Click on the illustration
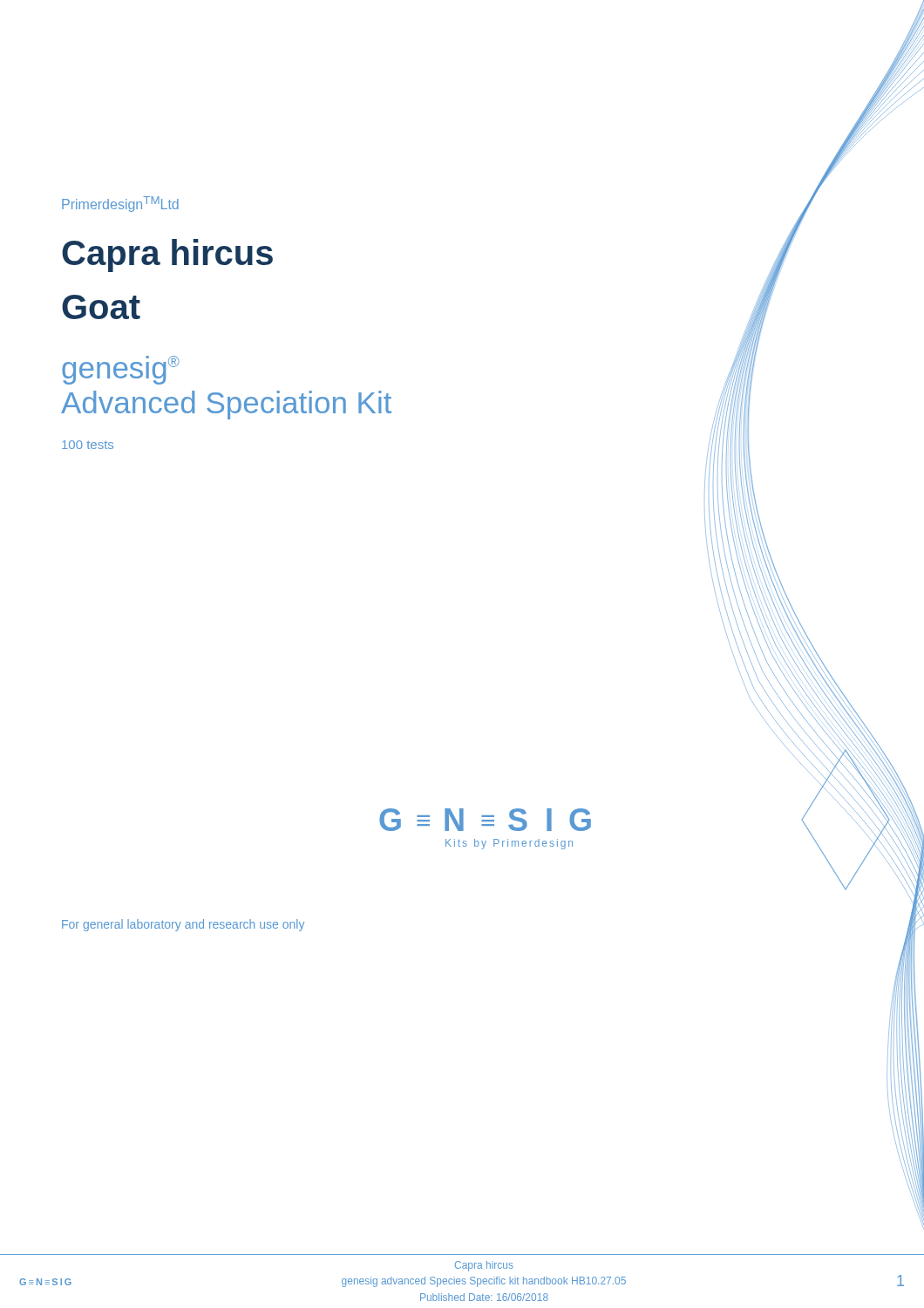Screen dimensions: 1308x924 [737, 623]
